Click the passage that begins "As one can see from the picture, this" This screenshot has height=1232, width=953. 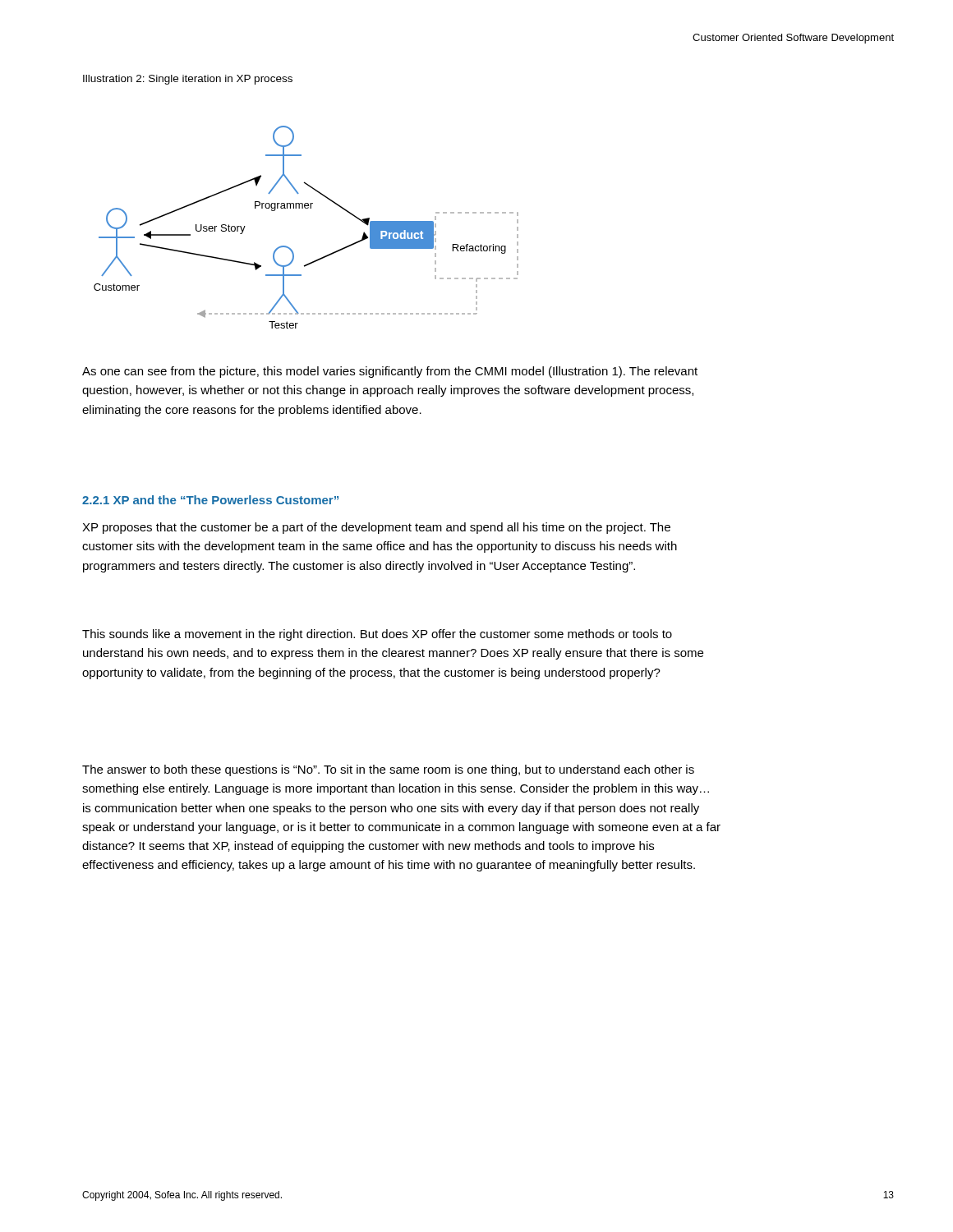390,390
